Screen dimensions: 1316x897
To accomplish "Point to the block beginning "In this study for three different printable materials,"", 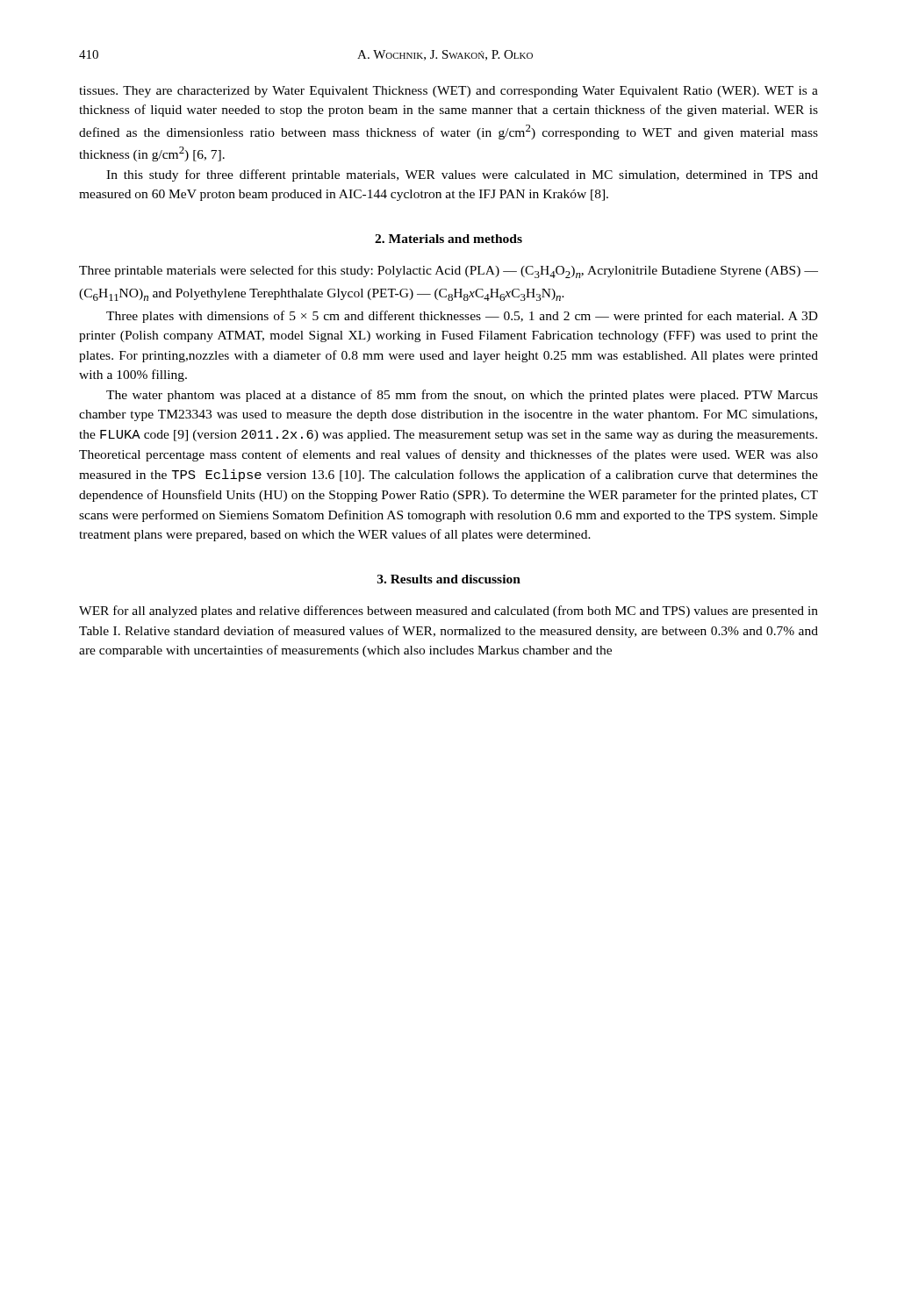I will 448,185.
